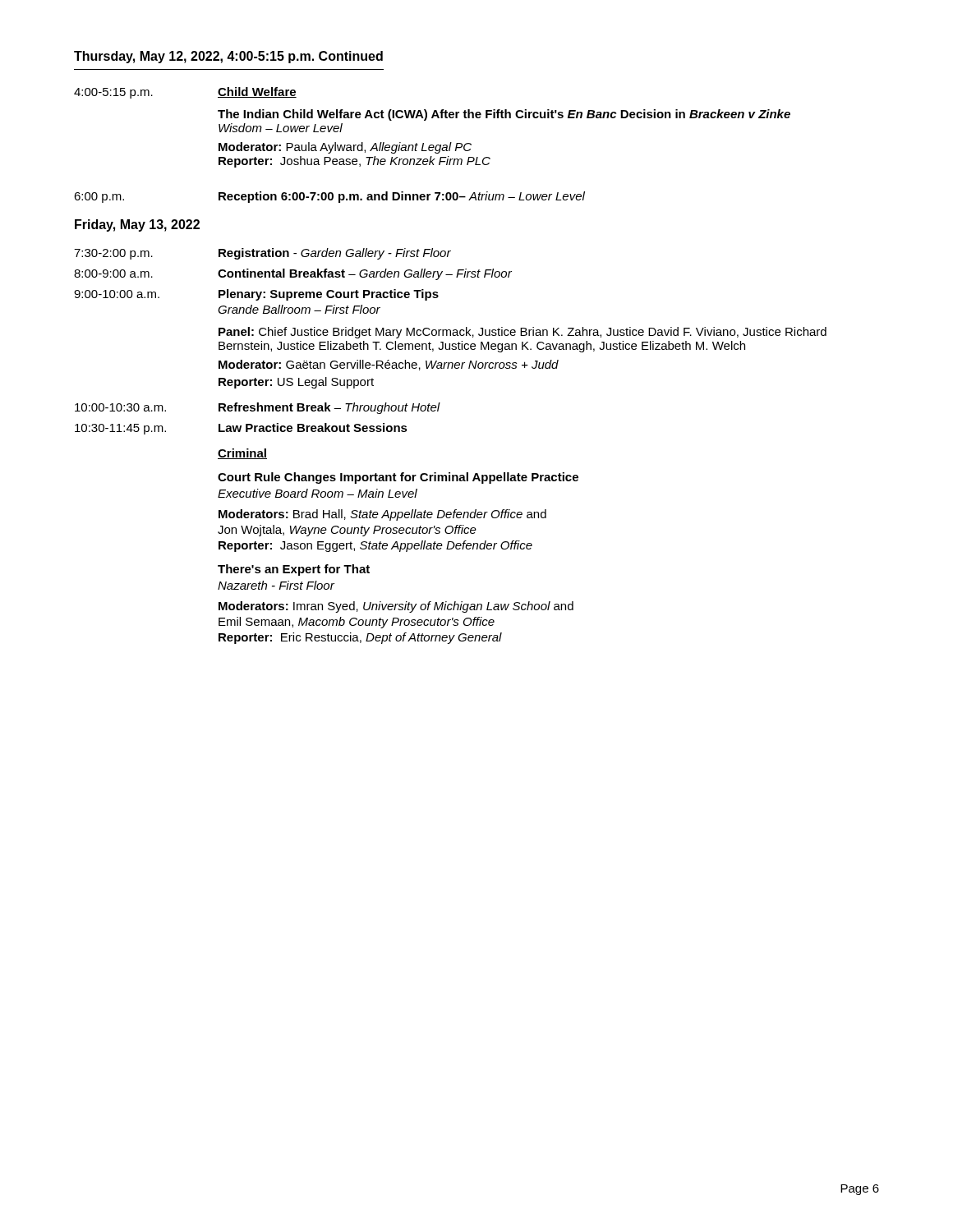Click on the element starting "Panel: Chief Justice"
Image resolution: width=953 pixels, height=1232 pixels.
pyautogui.click(x=548, y=356)
